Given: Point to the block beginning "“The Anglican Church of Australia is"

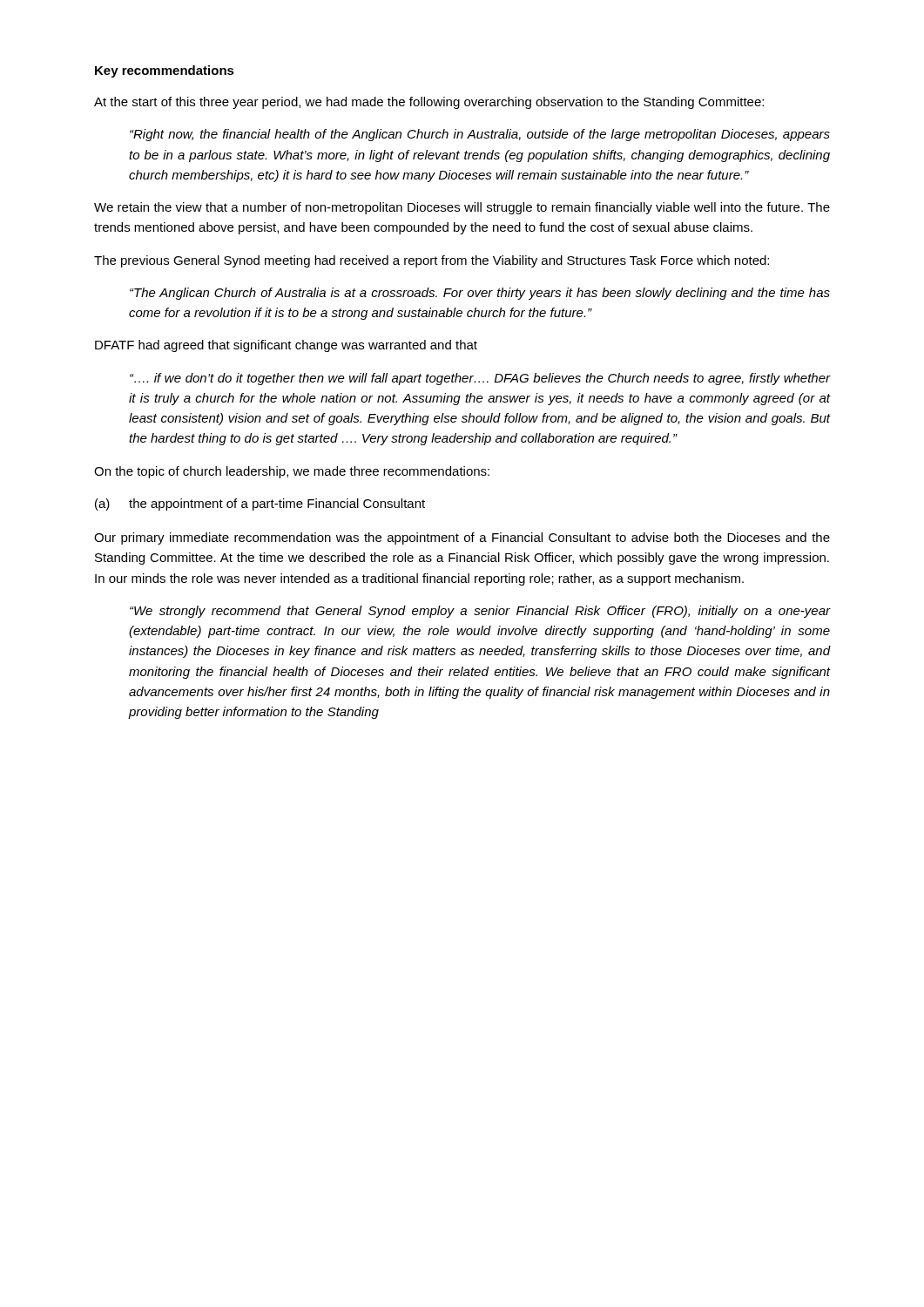Looking at the screenshot, I should [479, 302].
